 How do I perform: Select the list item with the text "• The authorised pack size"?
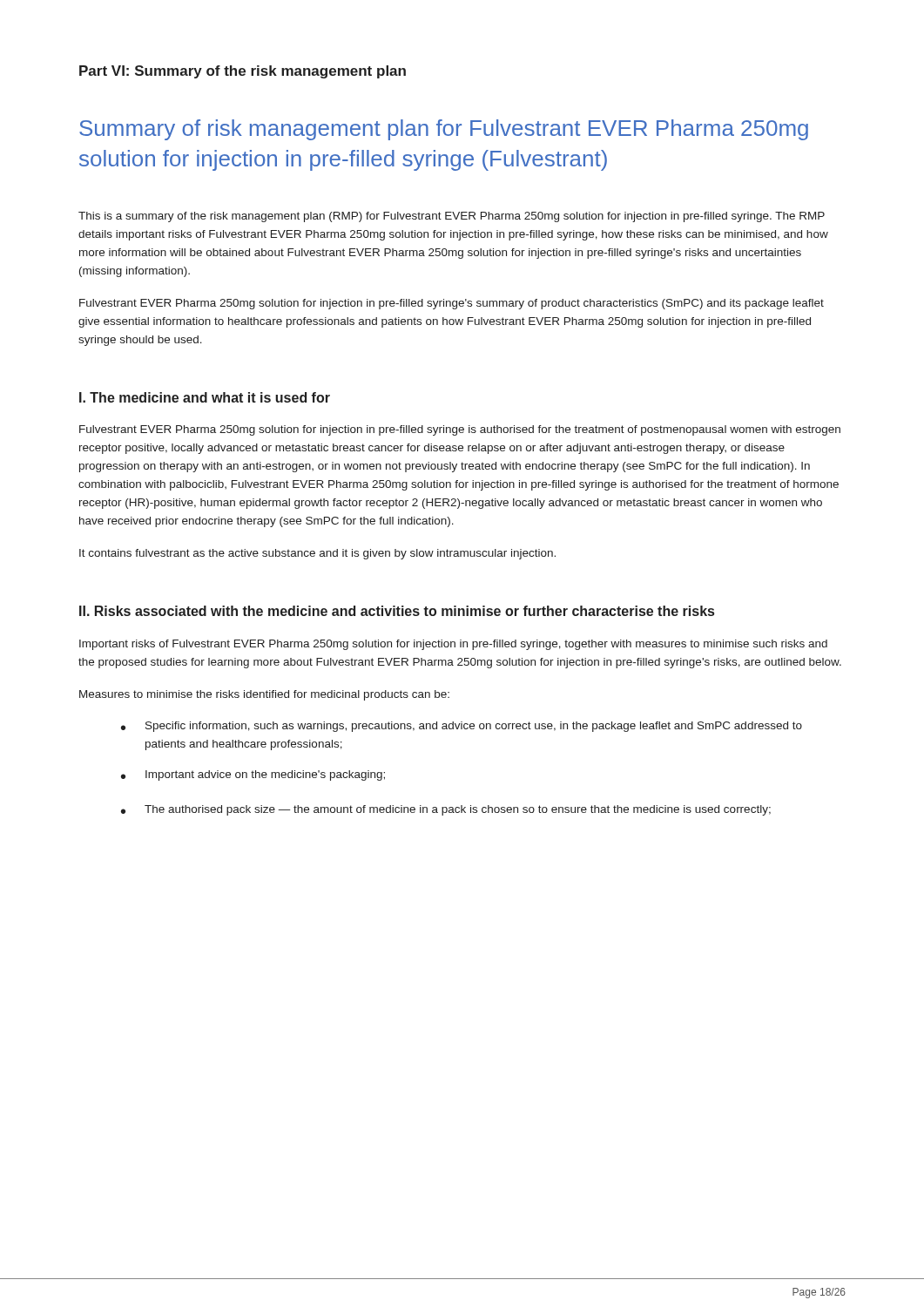446,812
